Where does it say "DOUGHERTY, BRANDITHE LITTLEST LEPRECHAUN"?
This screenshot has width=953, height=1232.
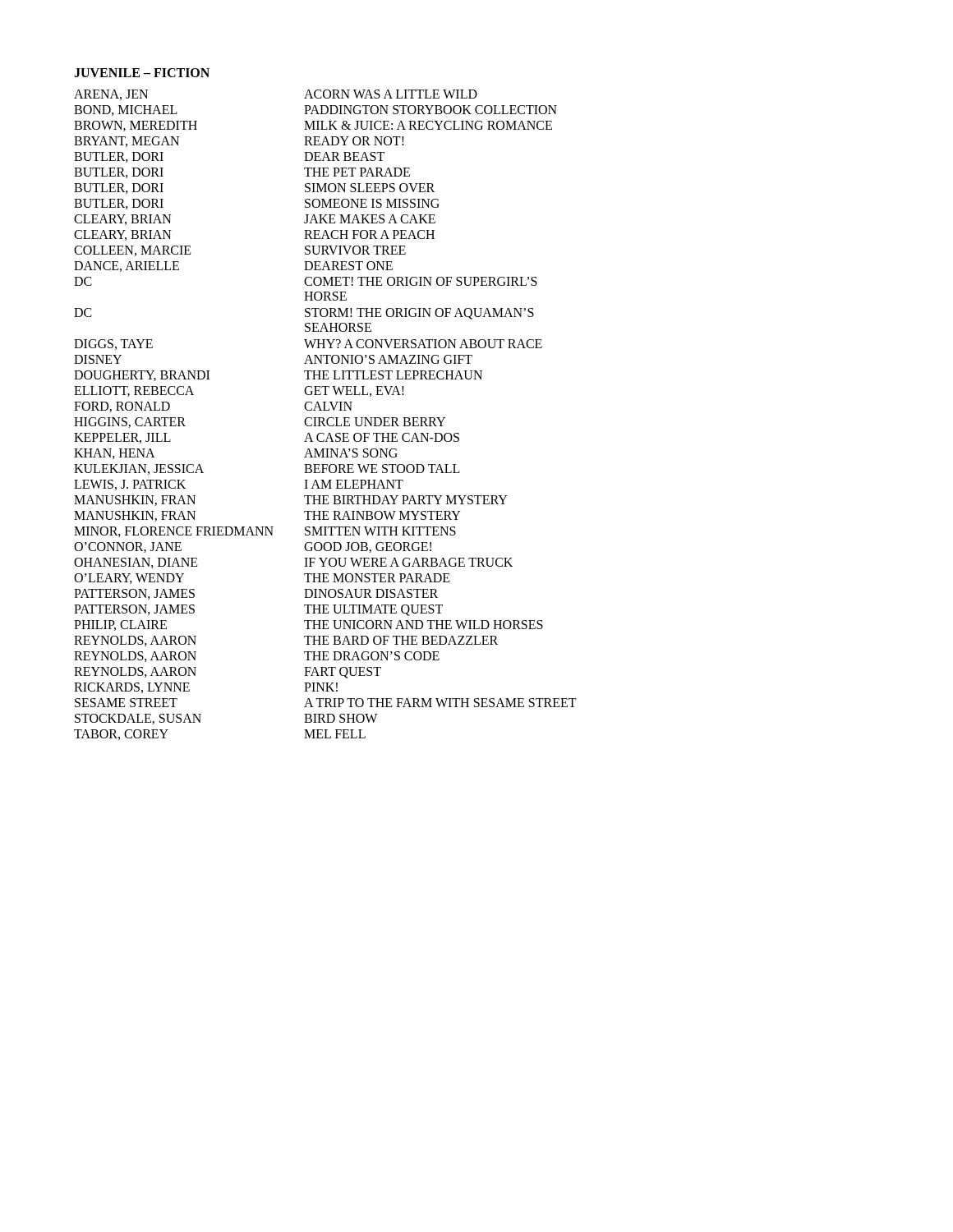coord(476,375)
